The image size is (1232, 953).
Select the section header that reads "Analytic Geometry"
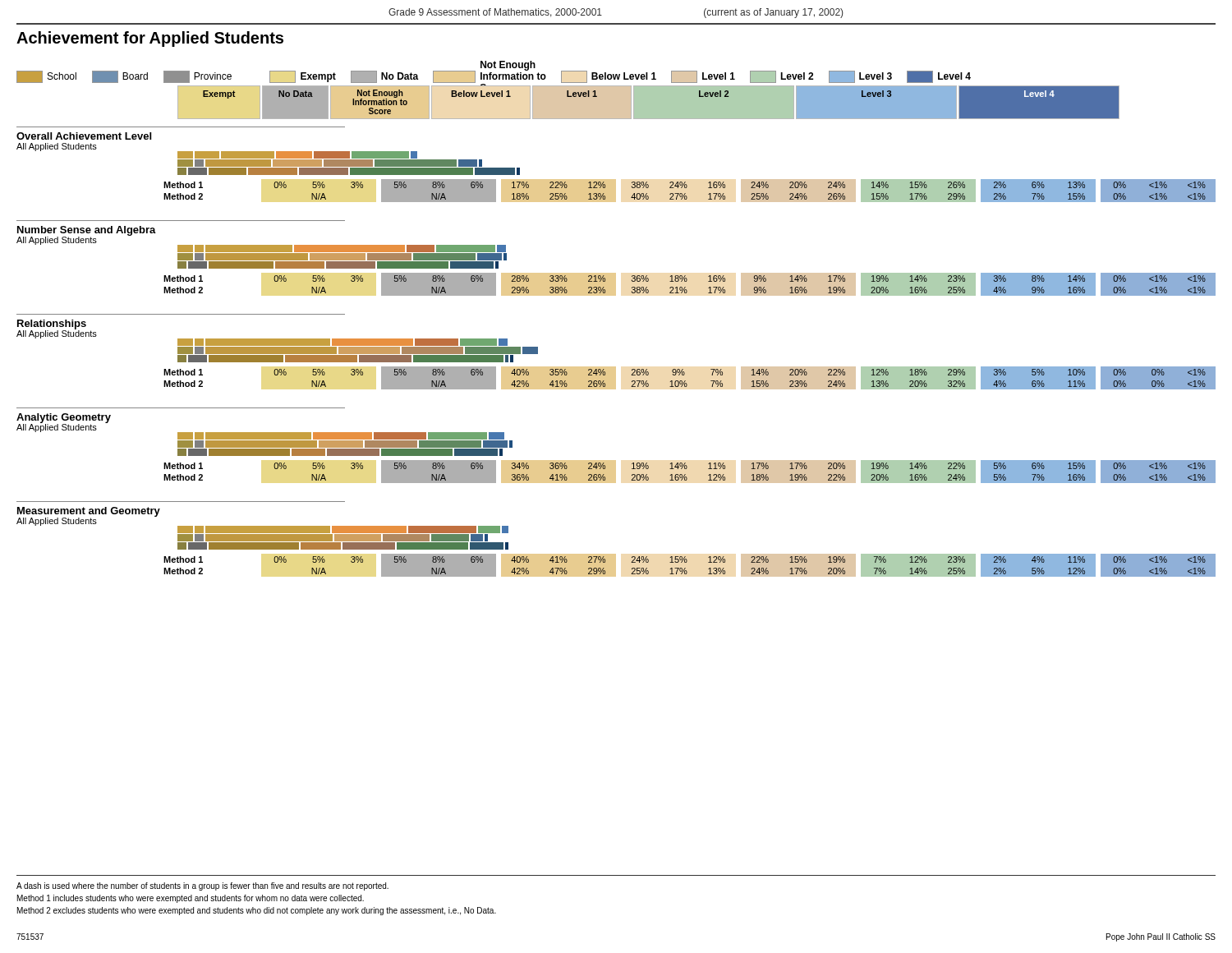(64, 417)
